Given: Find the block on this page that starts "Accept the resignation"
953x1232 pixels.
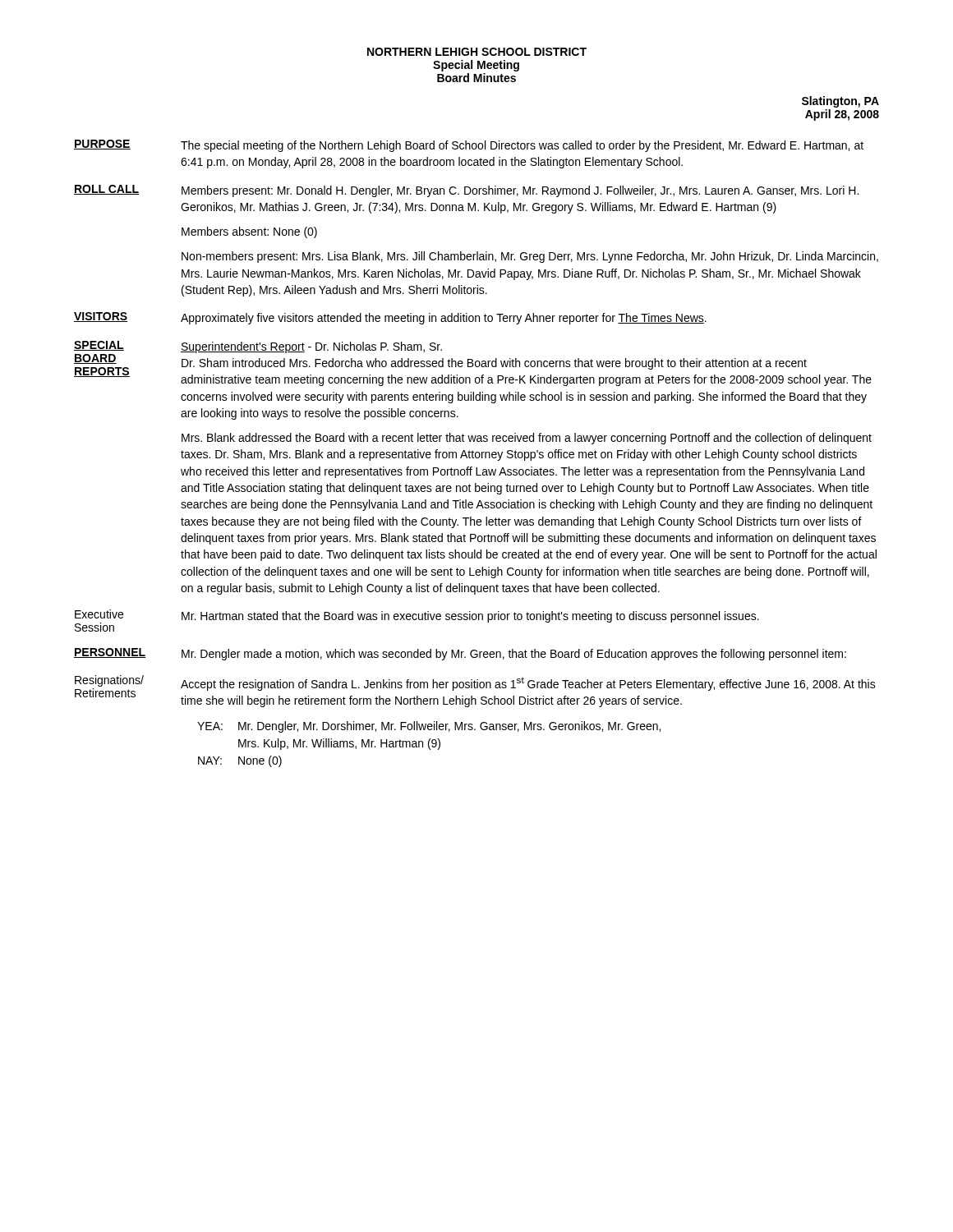Looking at the screenshot, I should pyautogui.click(x=530, y=722).
